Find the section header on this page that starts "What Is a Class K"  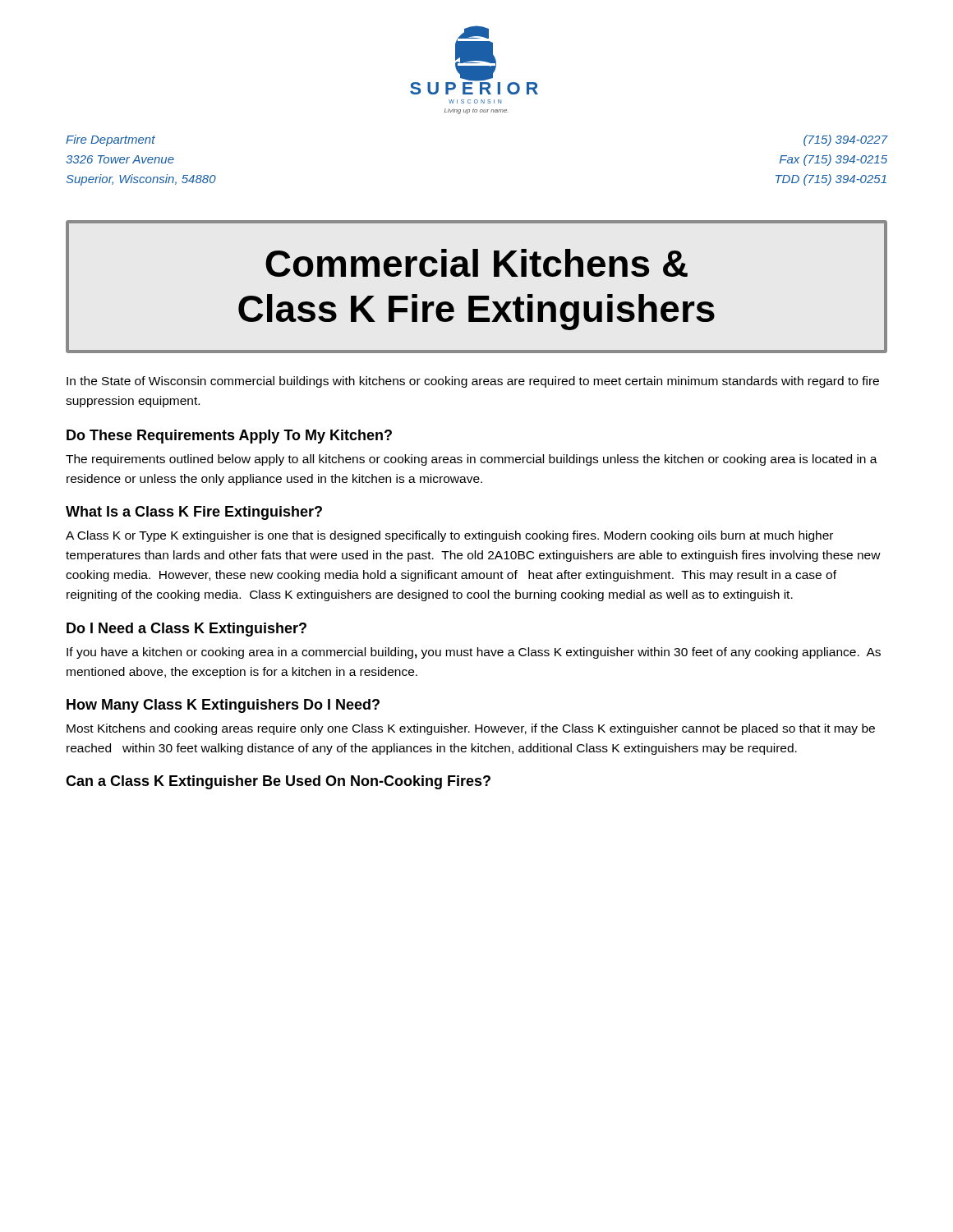[194, 512]
